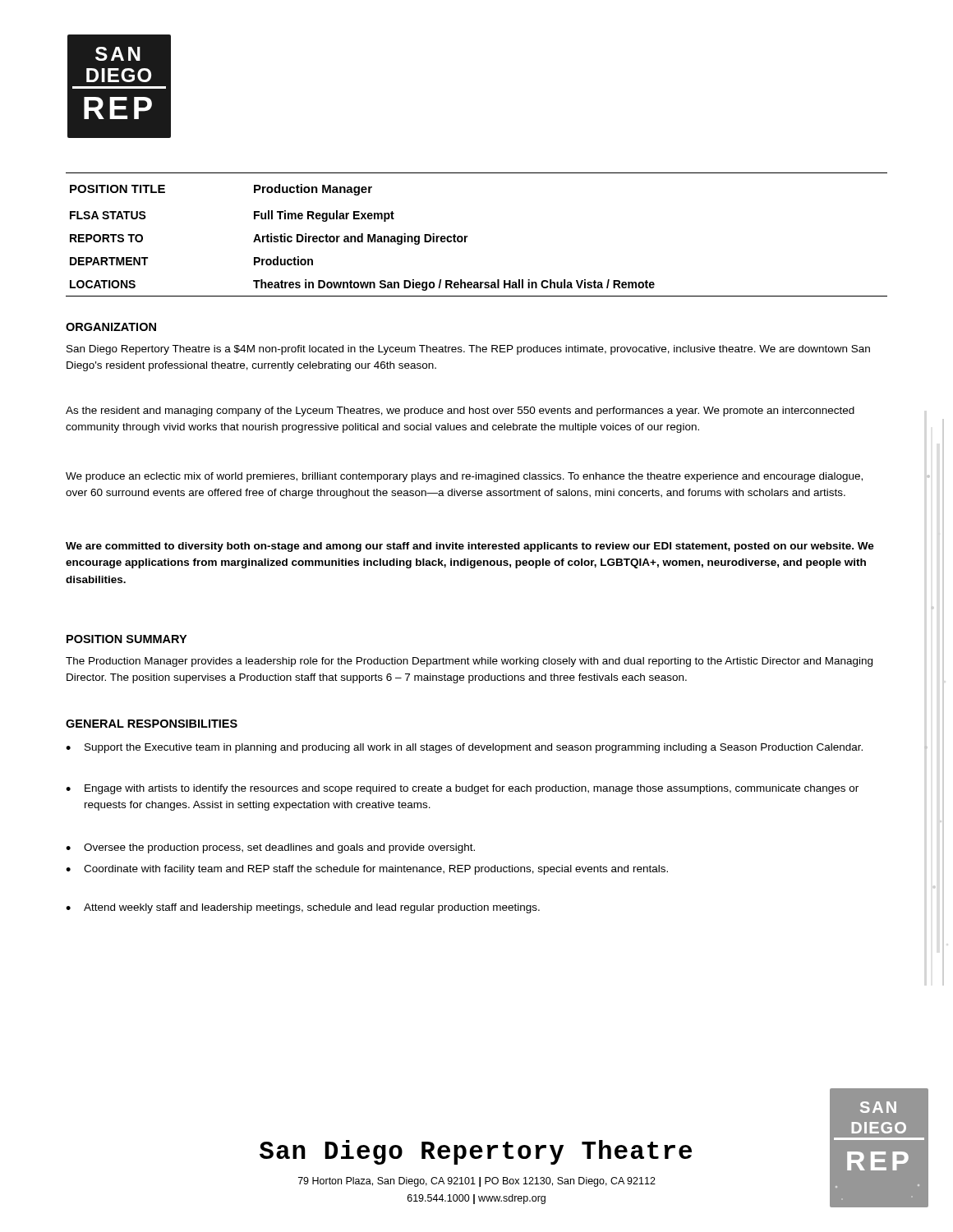Find the section header that says "GENERAL RESPONSIBILITIES"
The width and height of the screenshot is (953, 1232).
point(152,724)
